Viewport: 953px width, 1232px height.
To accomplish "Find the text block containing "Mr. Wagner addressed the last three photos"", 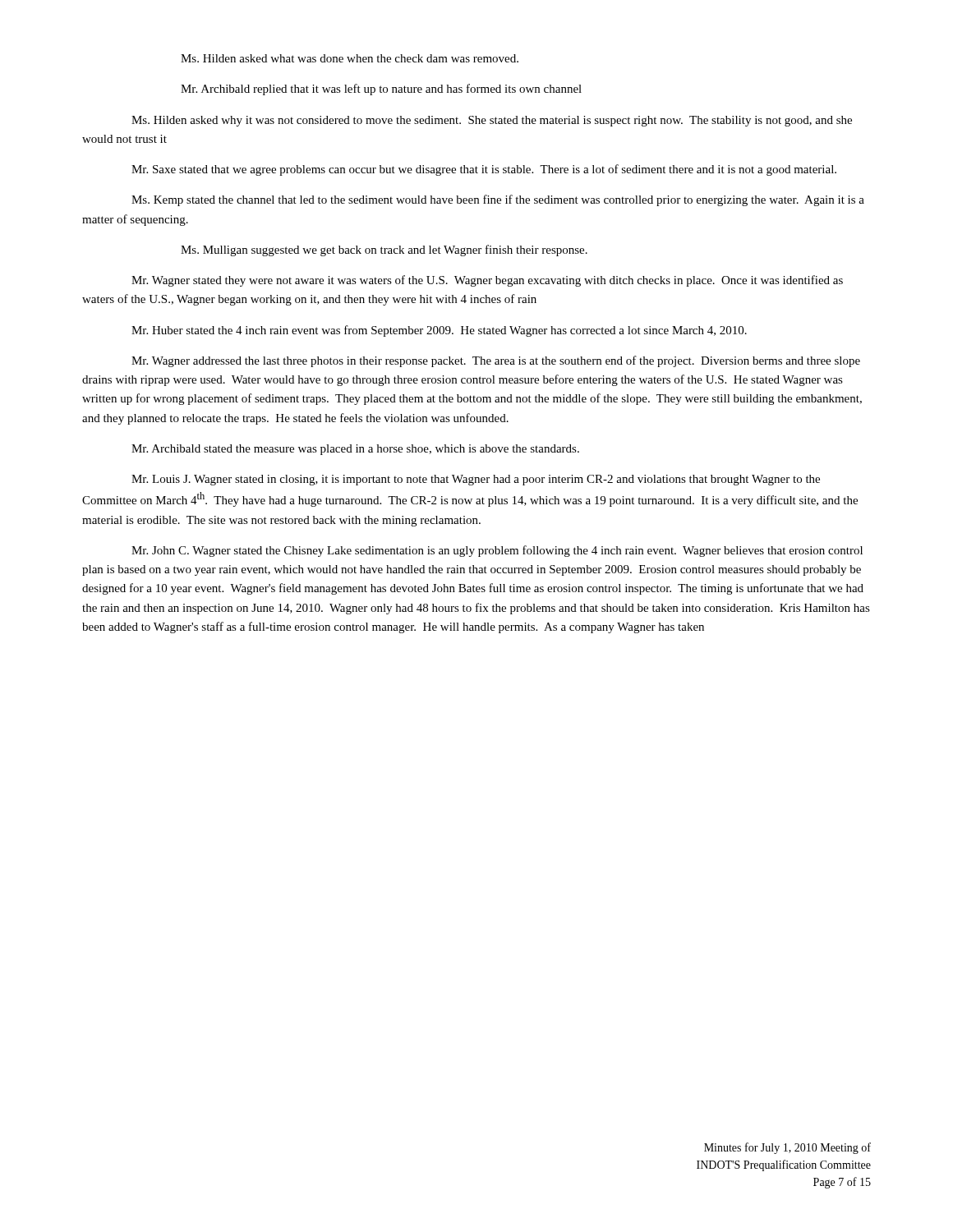I will click(x=472, y=389).
